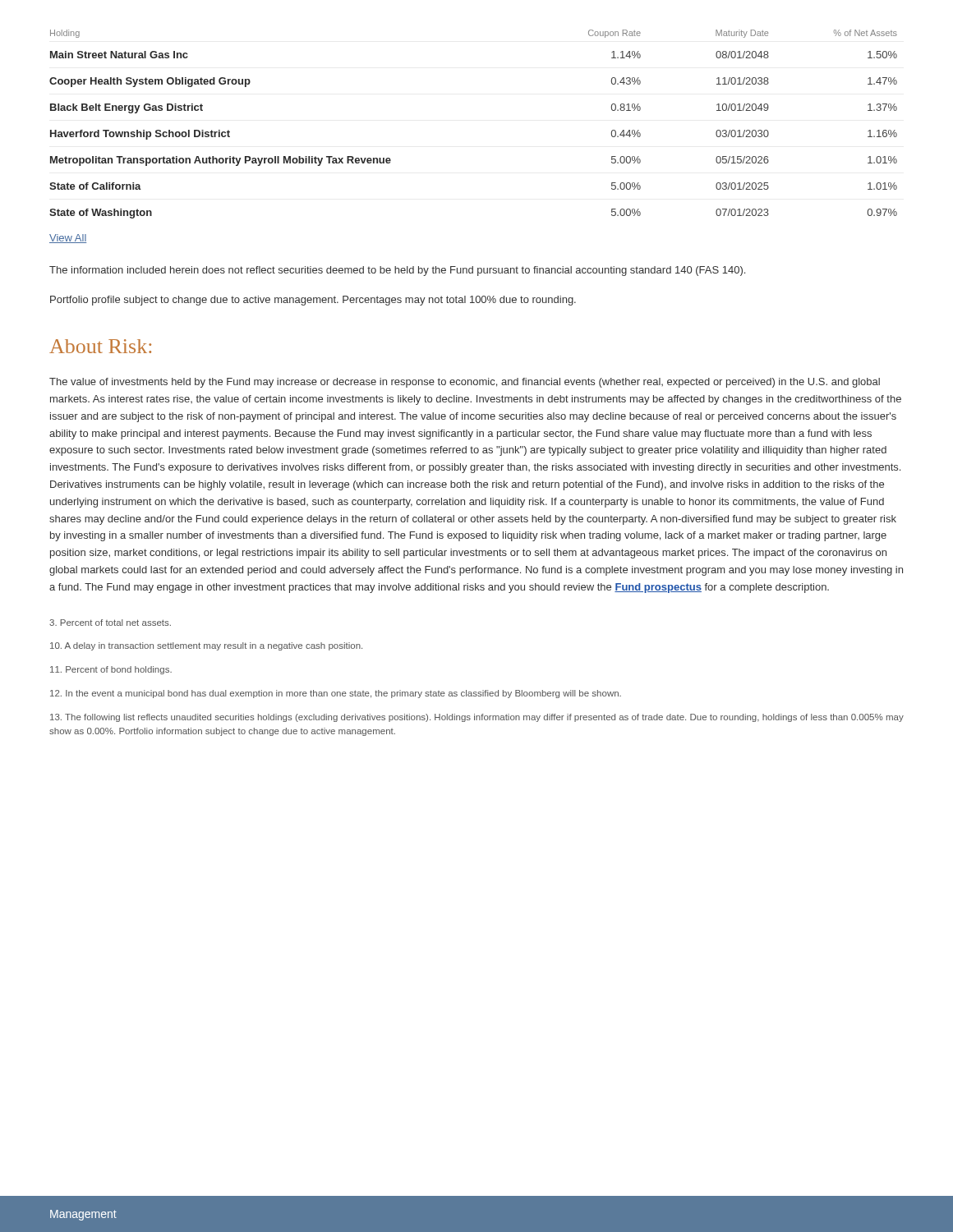The height and width of the screenshot is (1232, 953).
Task: Find the block starting "The following list reflects unaudited securities holdings (excluding"
Action: tap(476, 724)
